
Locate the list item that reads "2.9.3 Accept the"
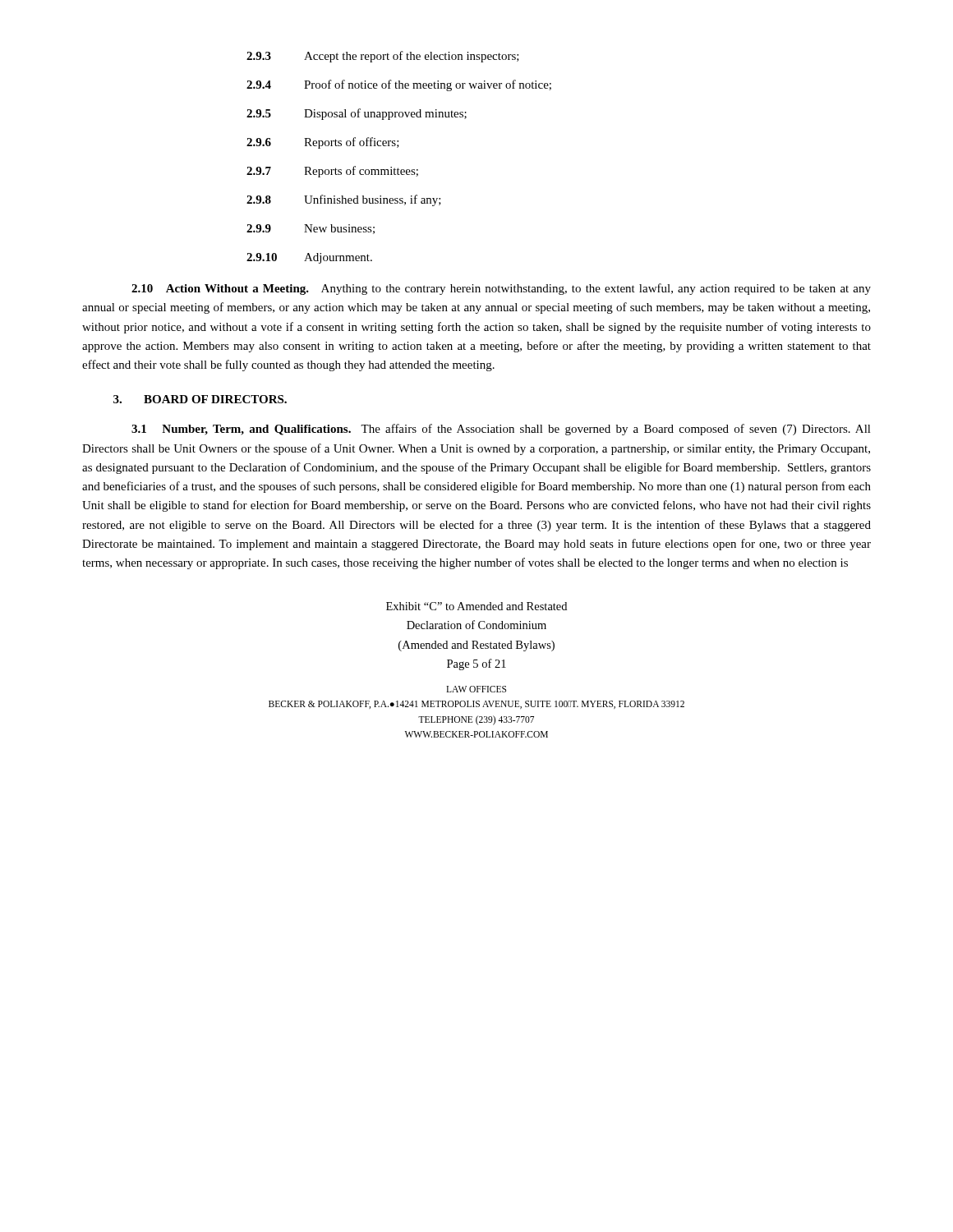(383, 57)
